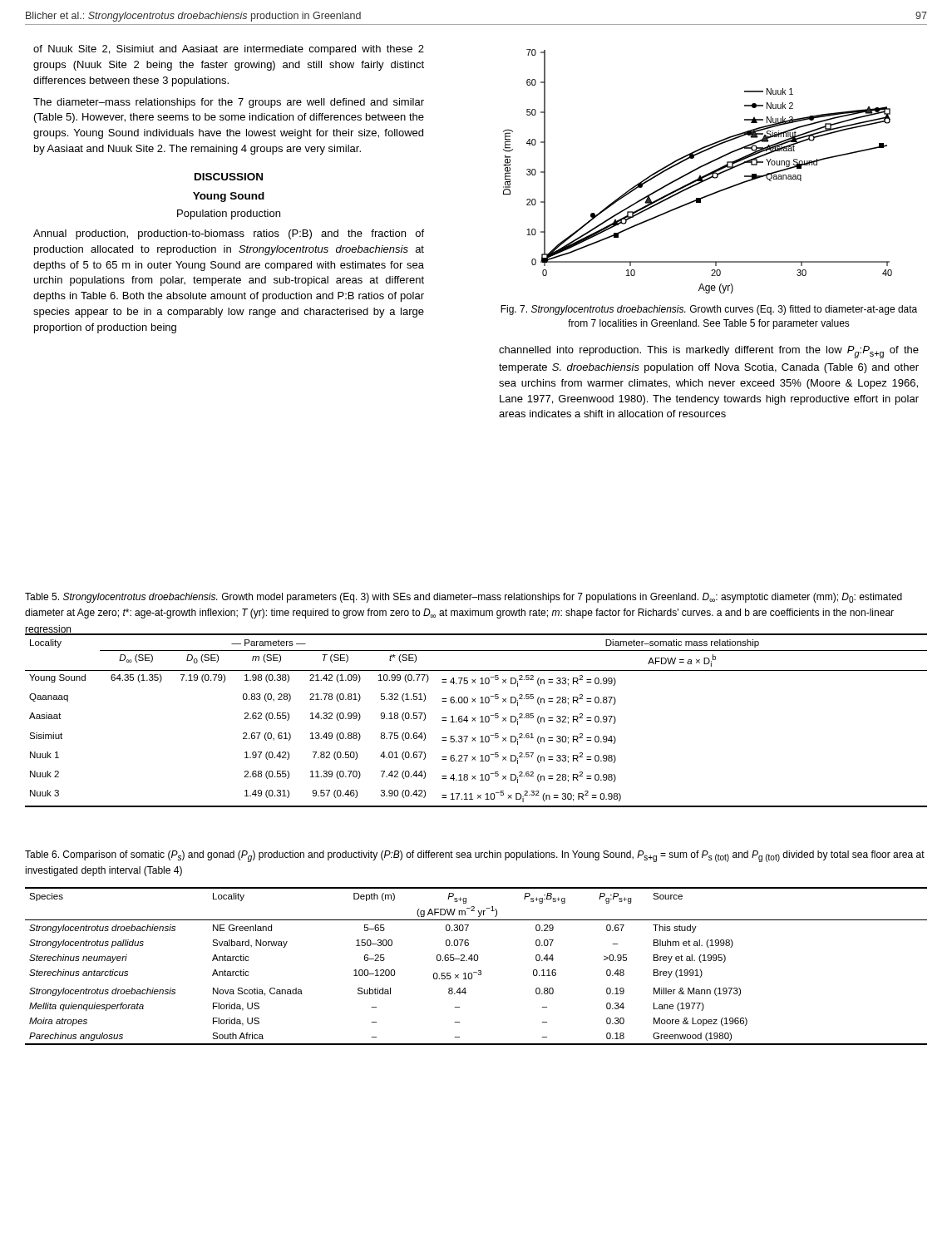Screen dimensions: 1247x952
Task: Find the section header that reads "Population production"
Action: click(x=229, y=213)
